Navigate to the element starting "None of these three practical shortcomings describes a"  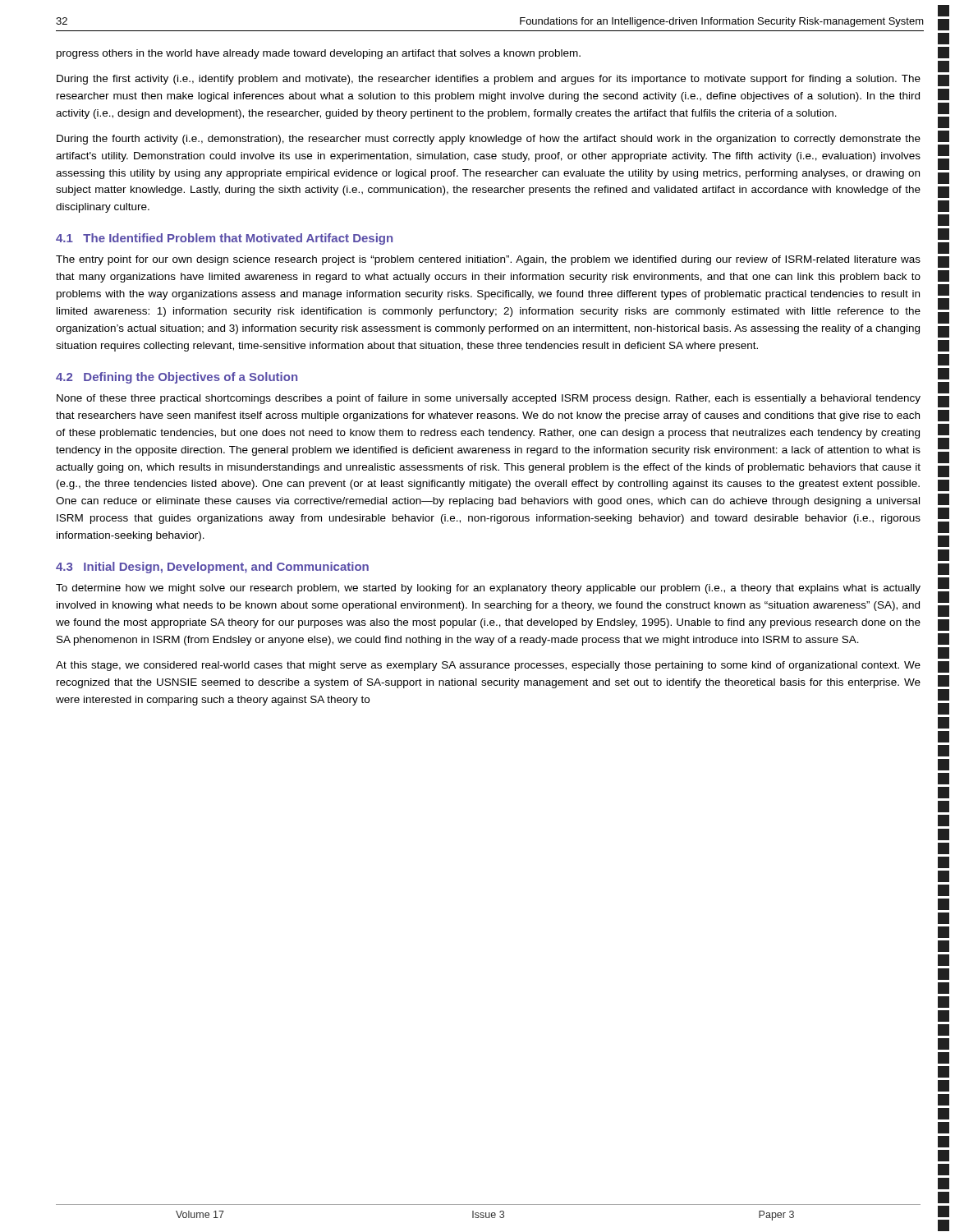point(488,467)
